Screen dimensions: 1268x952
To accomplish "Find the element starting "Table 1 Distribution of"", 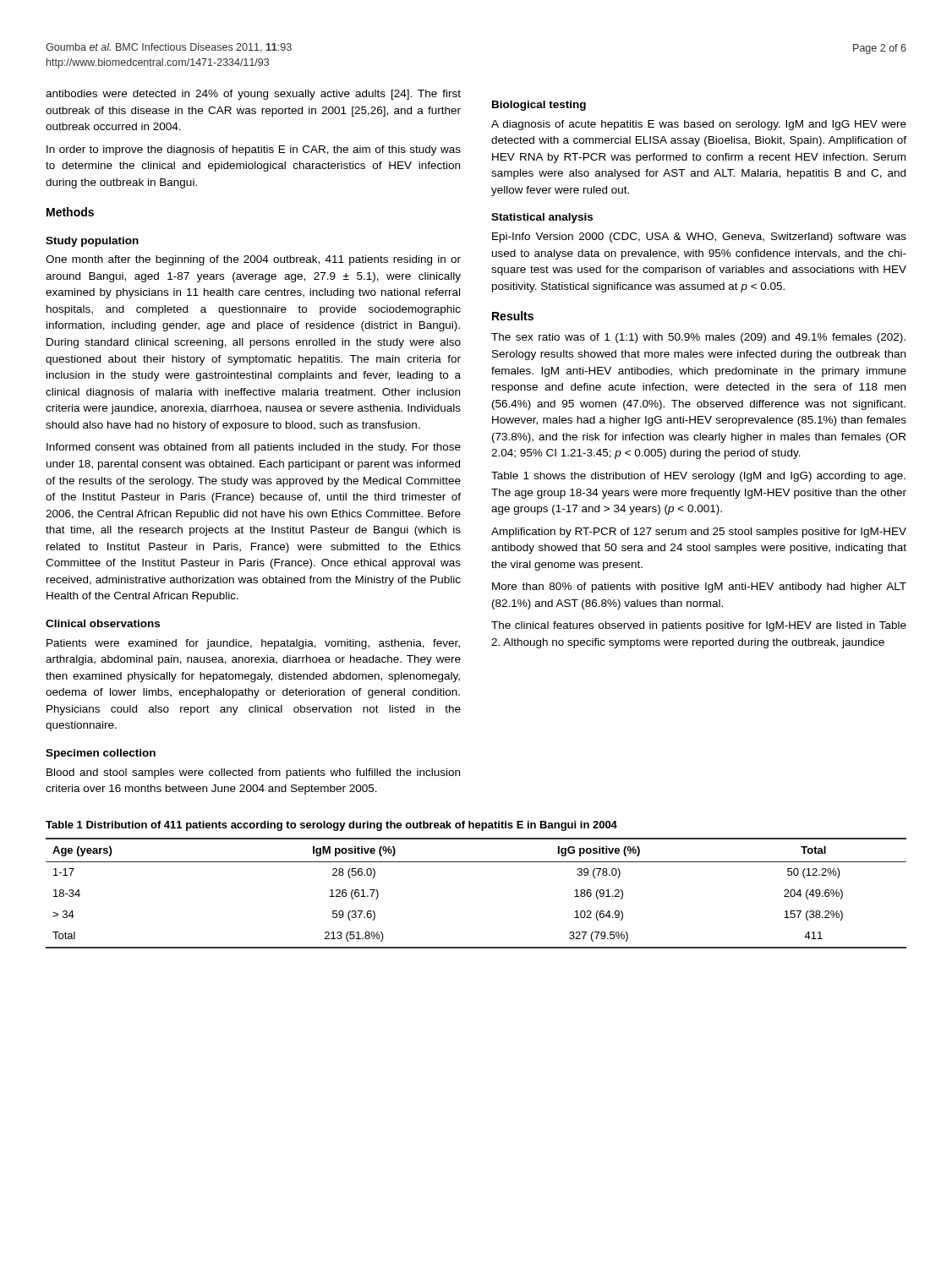I will click(331, 824).
